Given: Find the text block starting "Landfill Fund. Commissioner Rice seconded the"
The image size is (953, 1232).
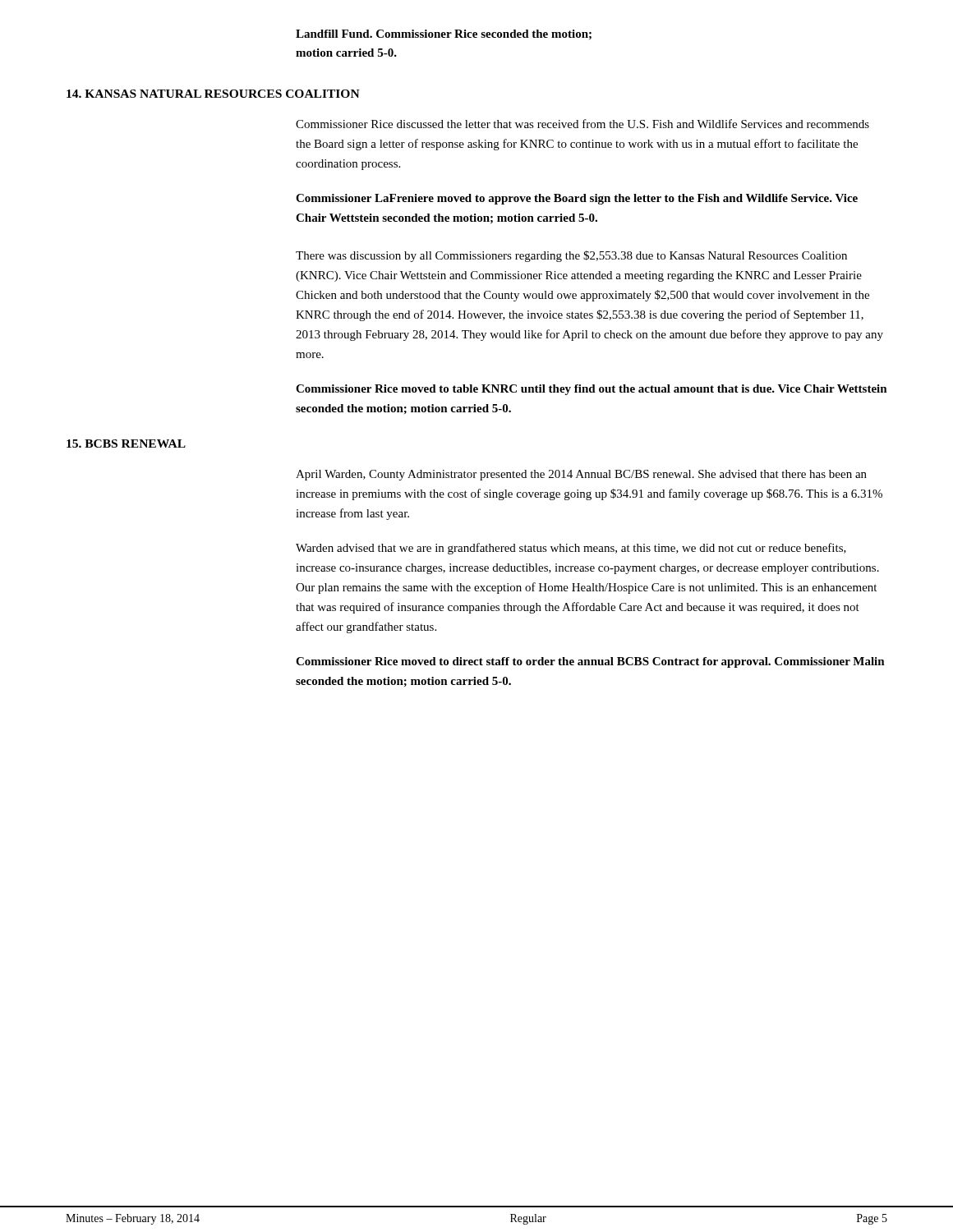Looking at the screenshot, I should 444,43.
